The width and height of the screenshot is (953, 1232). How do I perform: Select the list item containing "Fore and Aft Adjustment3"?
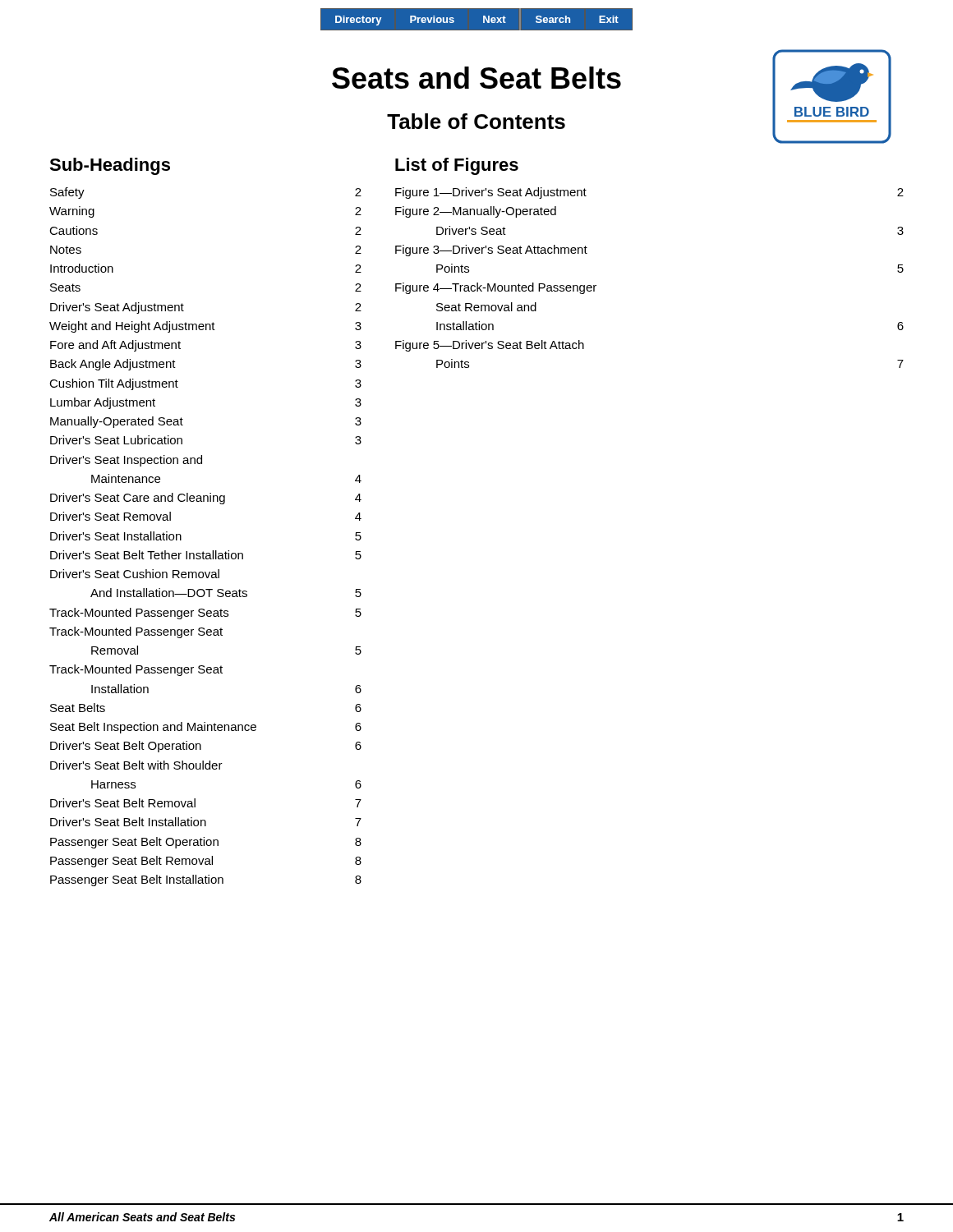(108, 345)
